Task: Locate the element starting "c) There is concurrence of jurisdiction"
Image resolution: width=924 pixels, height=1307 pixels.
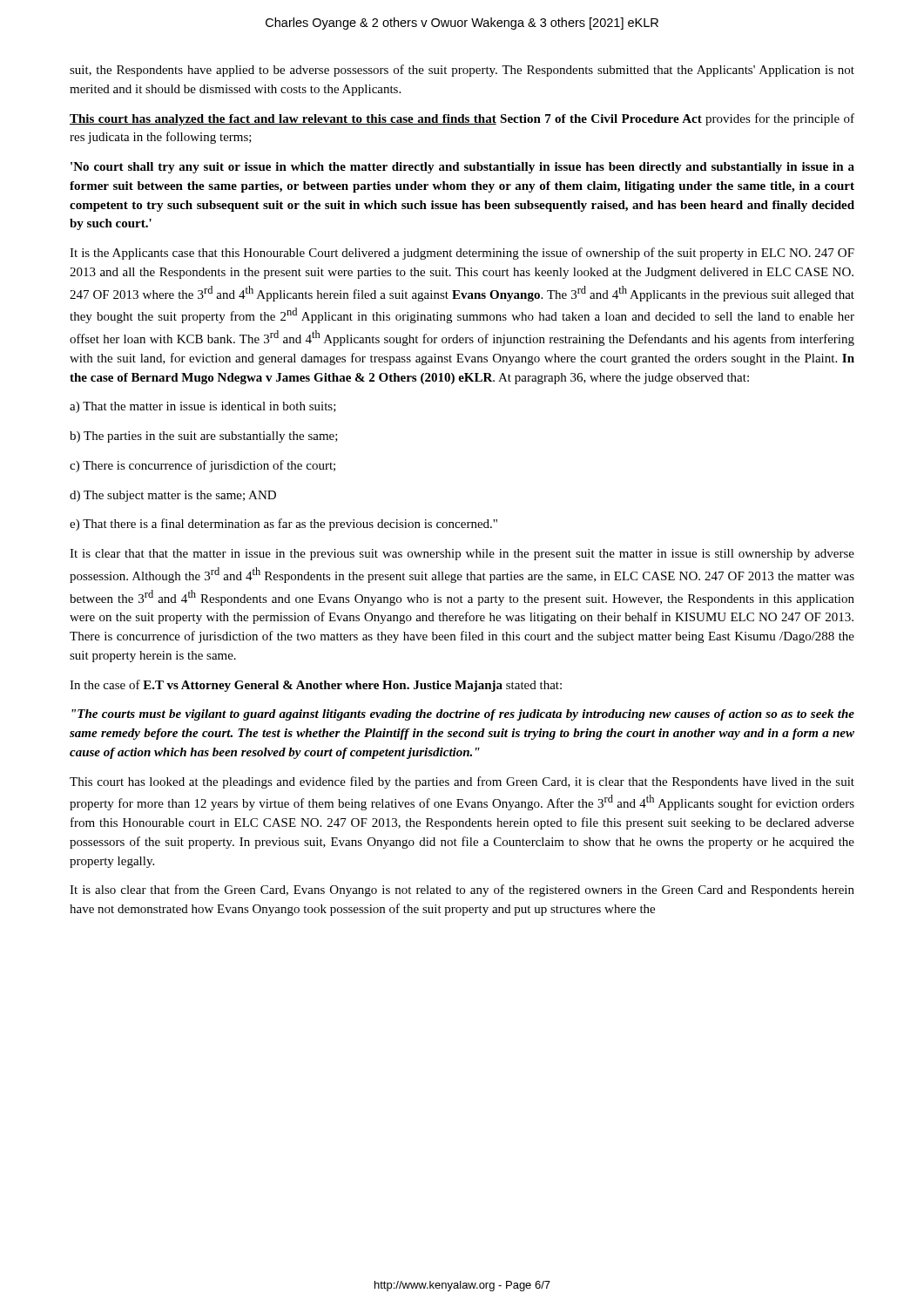Action: pos(202,466)
